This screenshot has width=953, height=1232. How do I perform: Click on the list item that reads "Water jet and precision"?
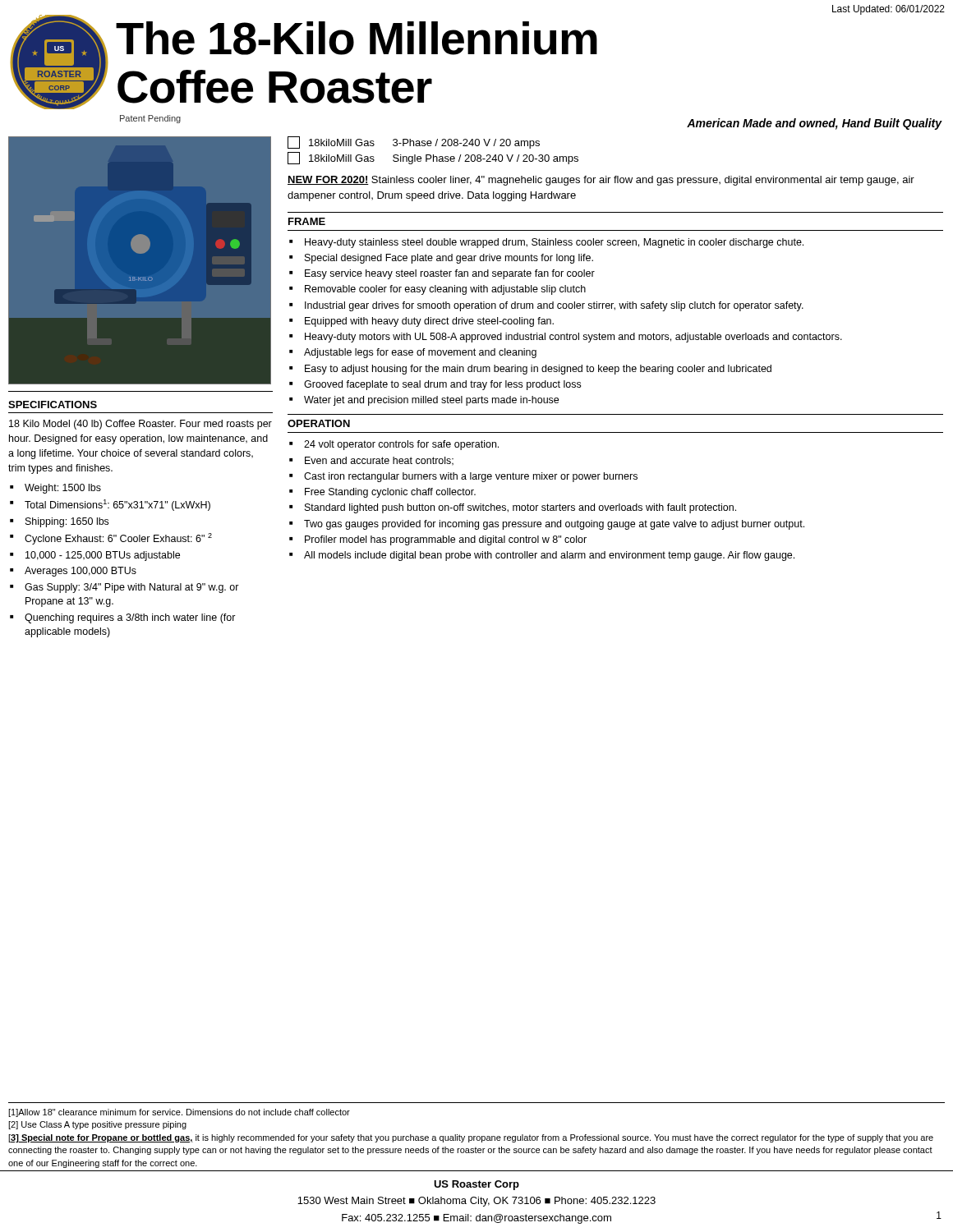[432, 400]
